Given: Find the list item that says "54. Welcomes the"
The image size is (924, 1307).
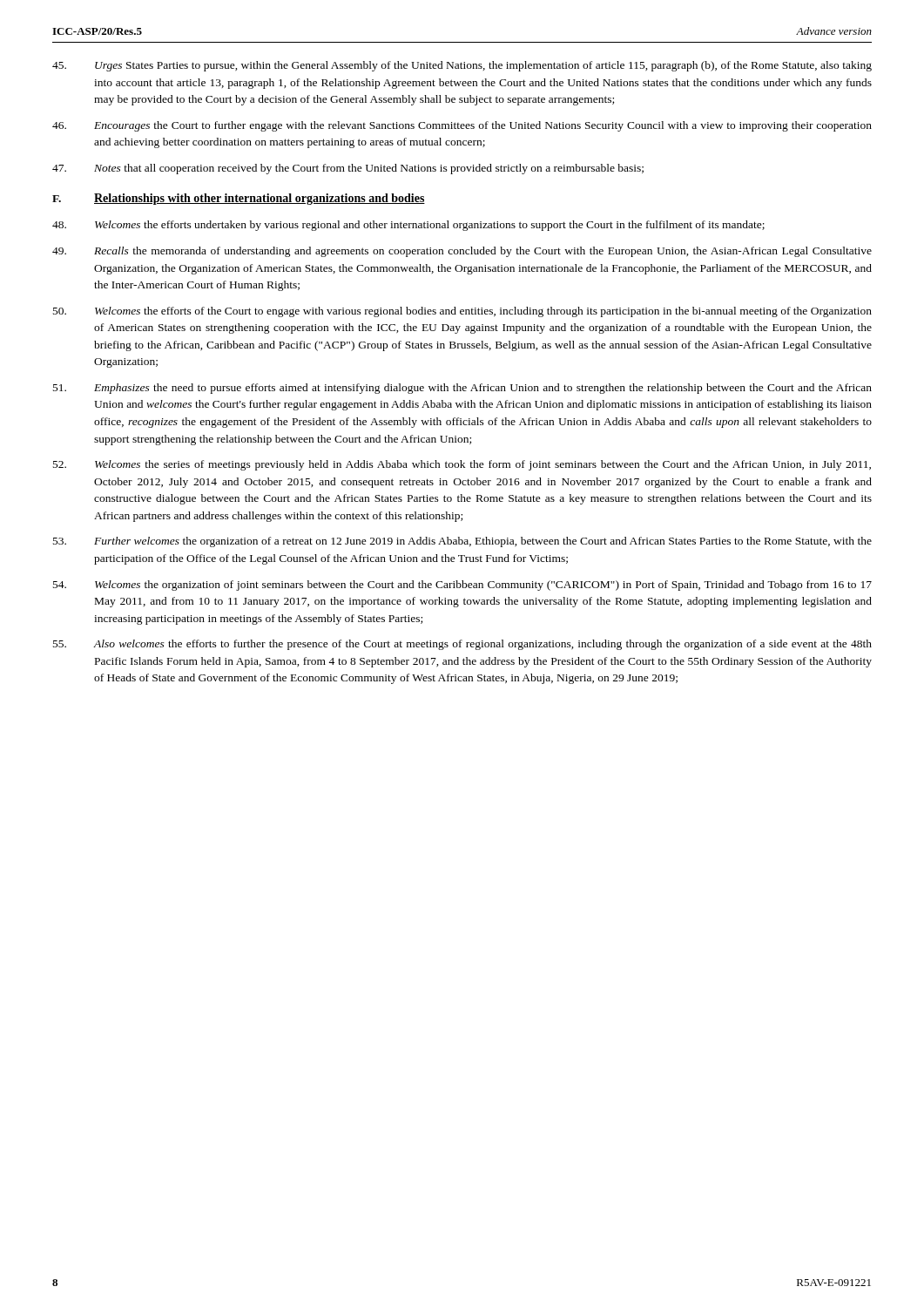Looking at the screenshot, I should click(x=462, y=601).
